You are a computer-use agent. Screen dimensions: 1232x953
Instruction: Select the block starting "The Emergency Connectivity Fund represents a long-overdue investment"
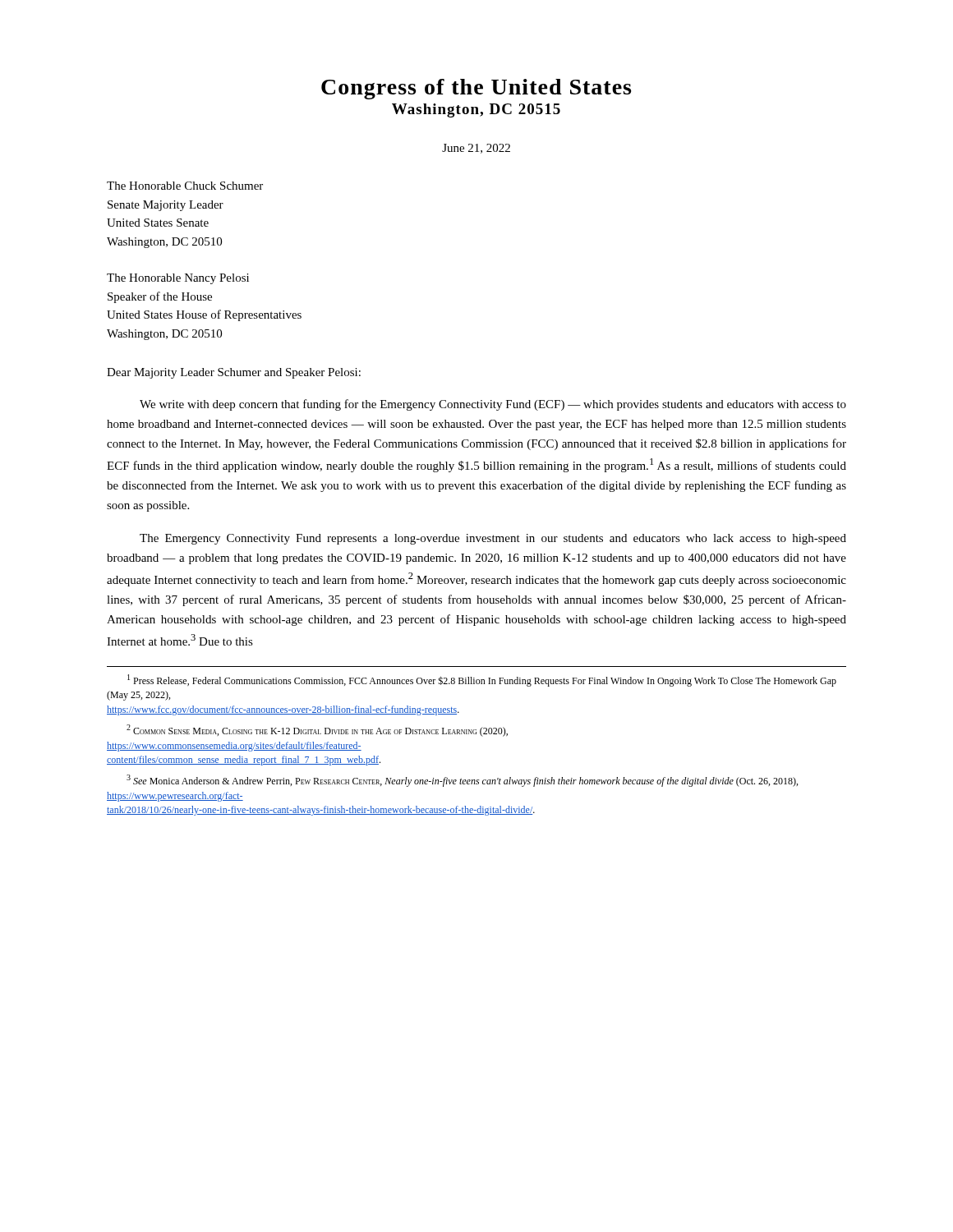pyautogui.click(x=476, y=590)
